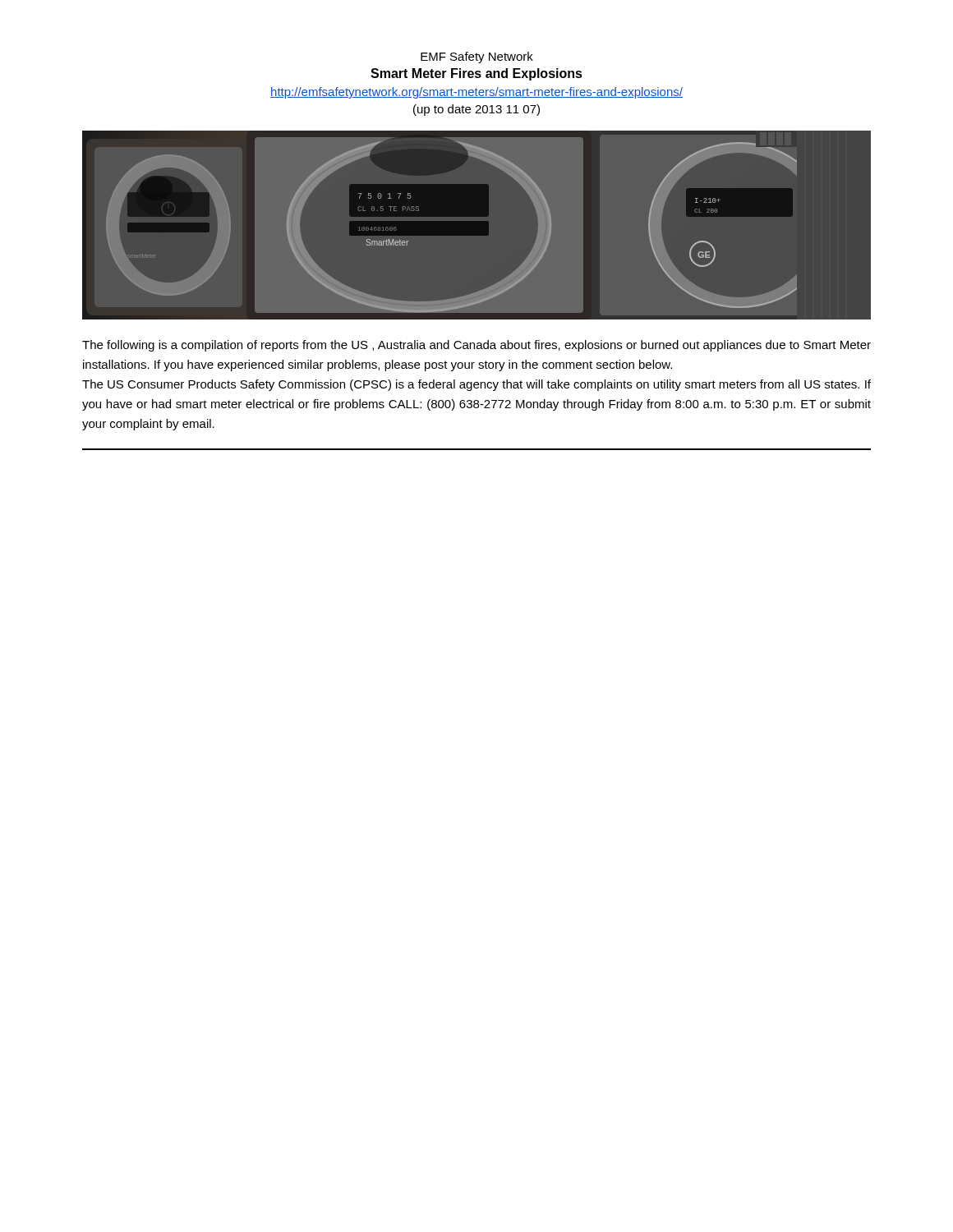Click on the photo

coord(476,226)
